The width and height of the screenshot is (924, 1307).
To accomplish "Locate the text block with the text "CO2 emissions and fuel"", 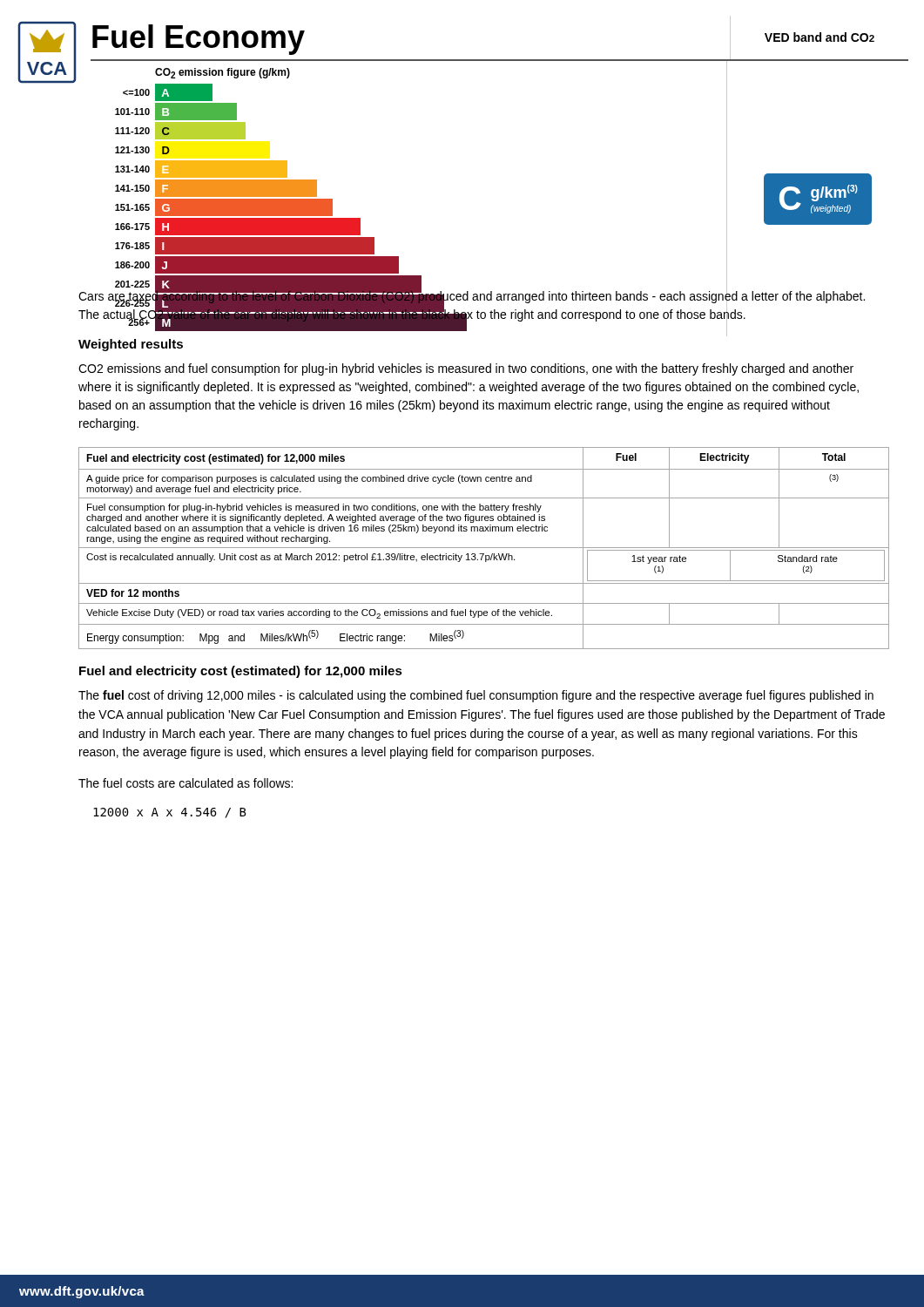I will point(469,396).
